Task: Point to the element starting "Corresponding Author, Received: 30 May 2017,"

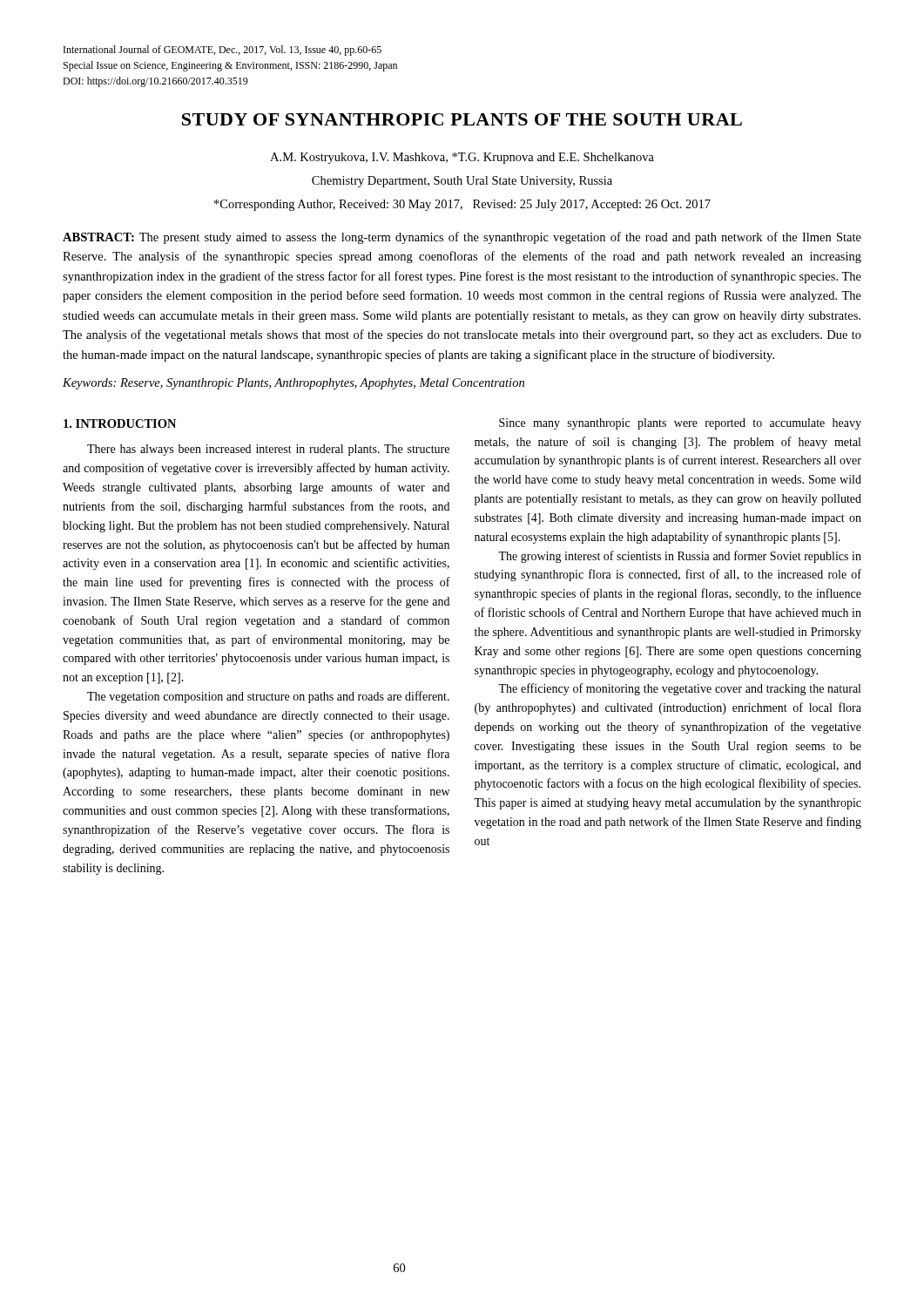Action: click(x=462, y=204)
